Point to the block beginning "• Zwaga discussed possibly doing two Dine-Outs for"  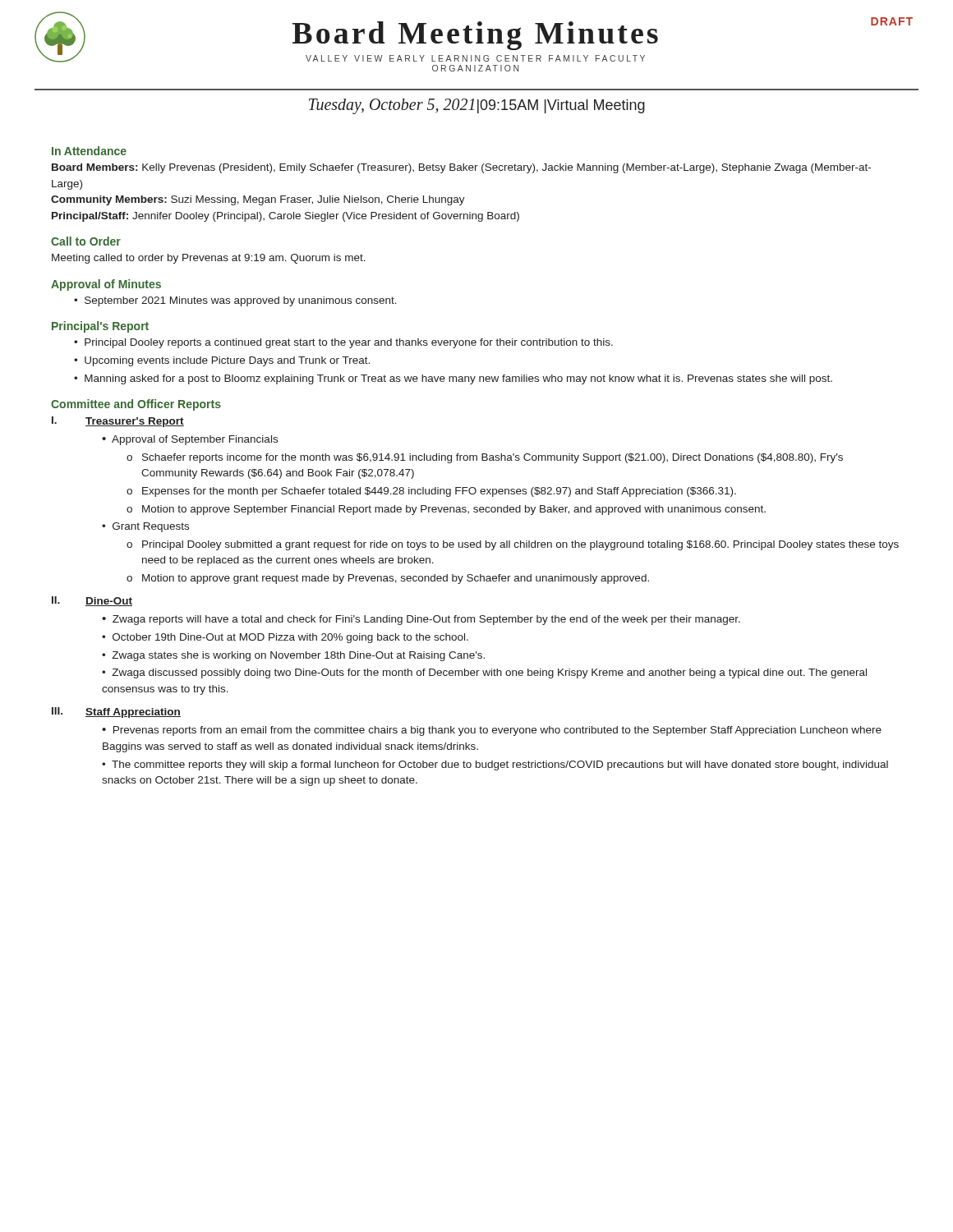pos(485,680)
